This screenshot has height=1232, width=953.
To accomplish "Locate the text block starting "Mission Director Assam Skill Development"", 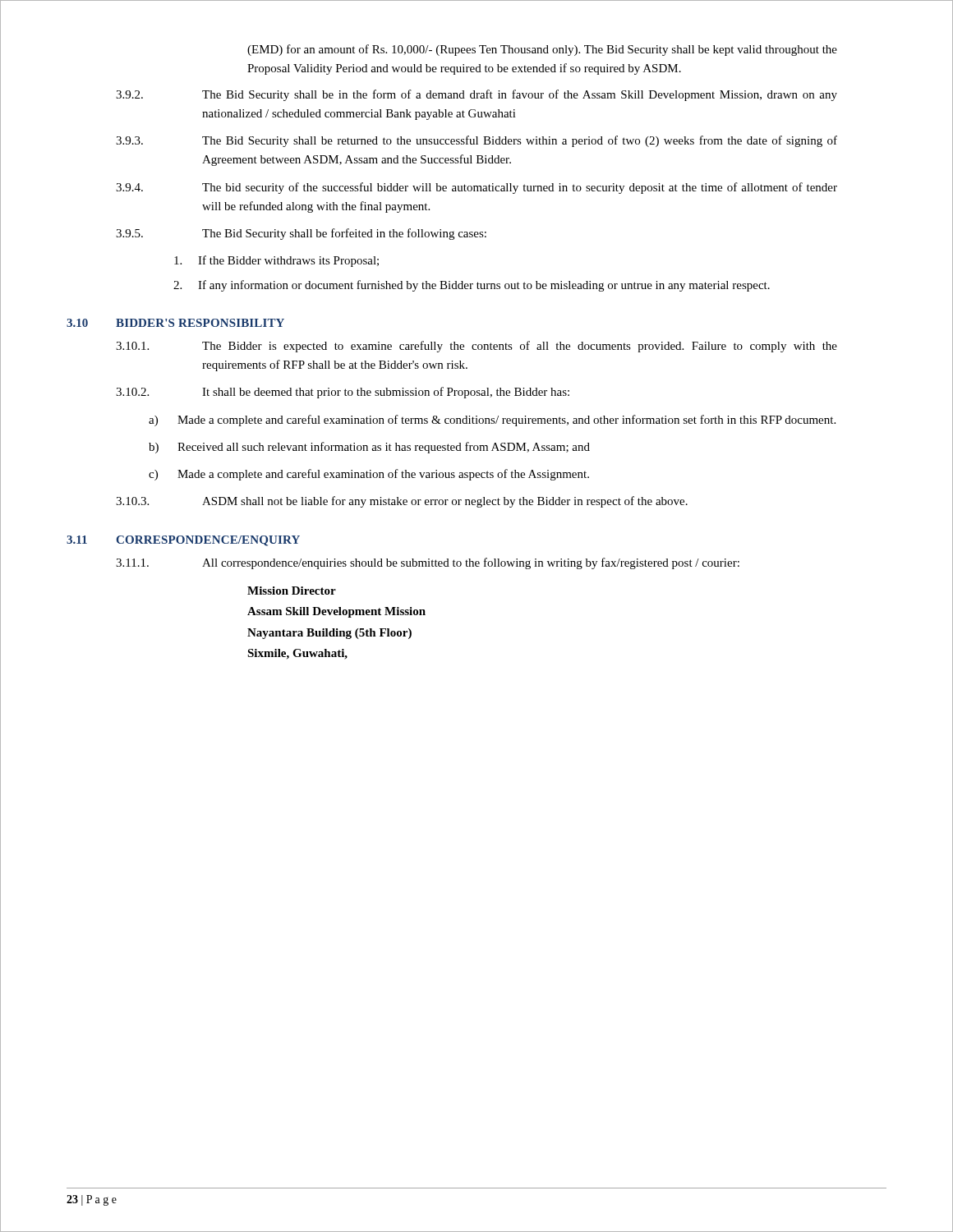I will (x=336, y=622).
